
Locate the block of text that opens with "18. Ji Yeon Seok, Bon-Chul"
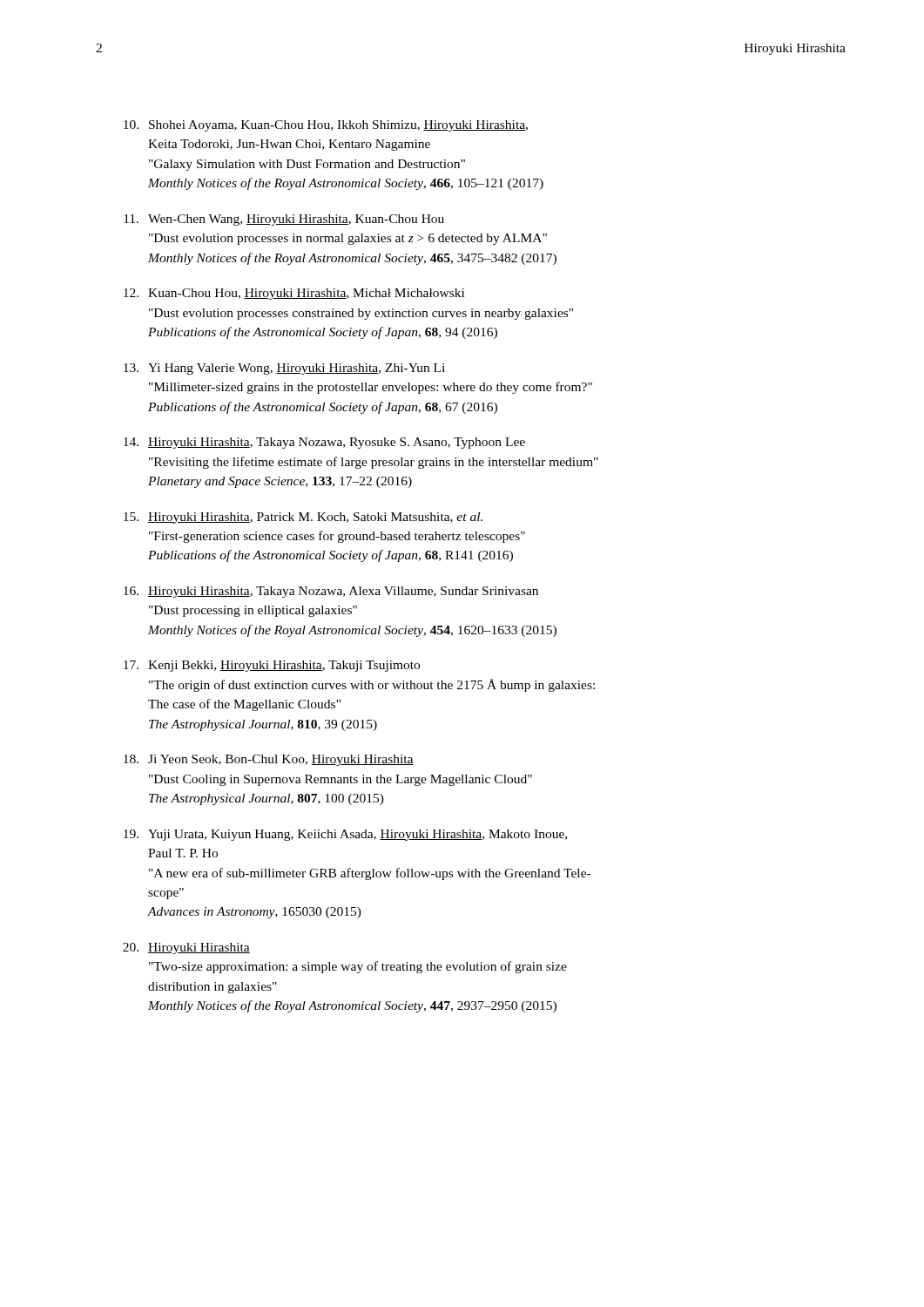tap(471, 779)
